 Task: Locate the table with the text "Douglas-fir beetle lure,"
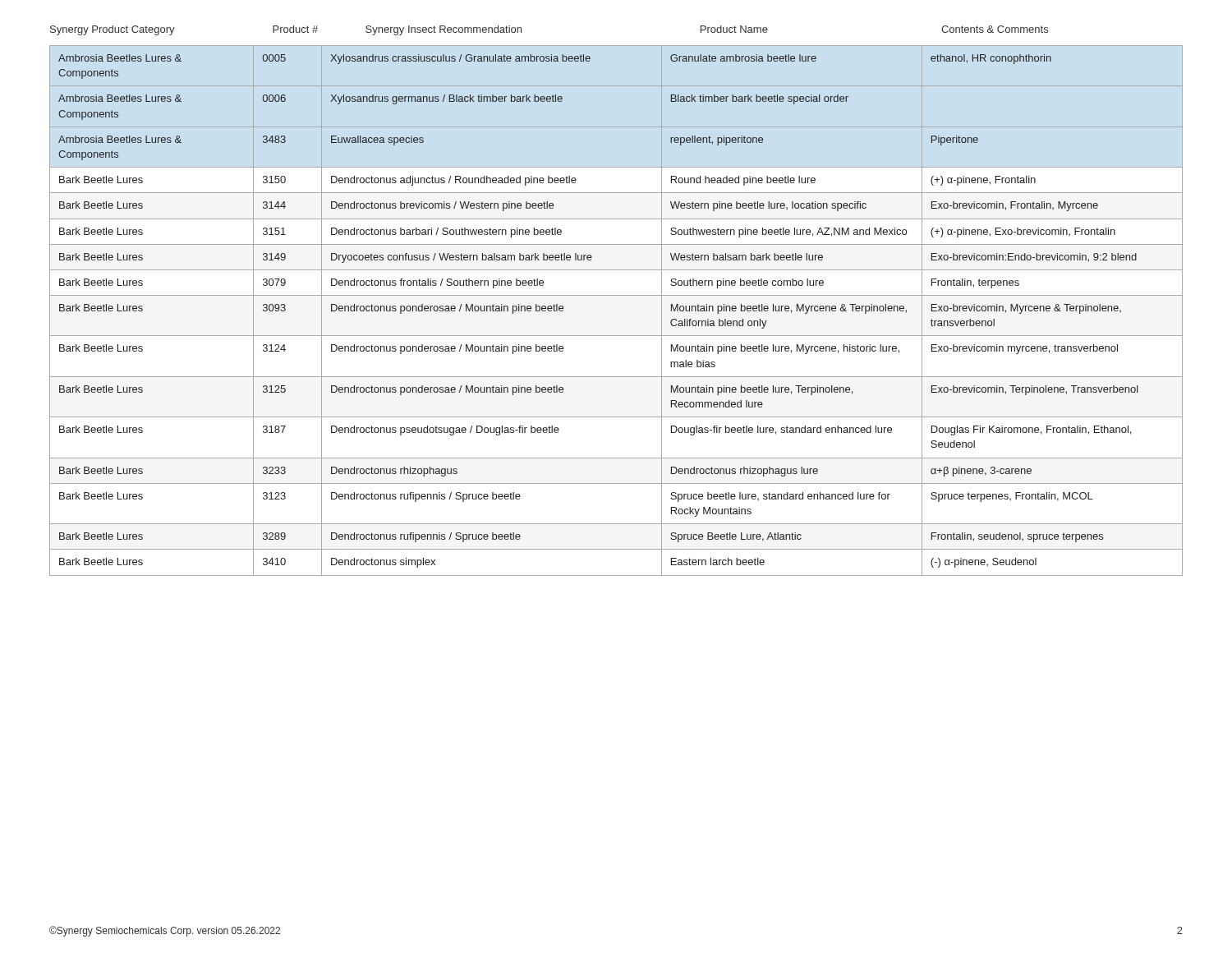[x=616, y=310]
